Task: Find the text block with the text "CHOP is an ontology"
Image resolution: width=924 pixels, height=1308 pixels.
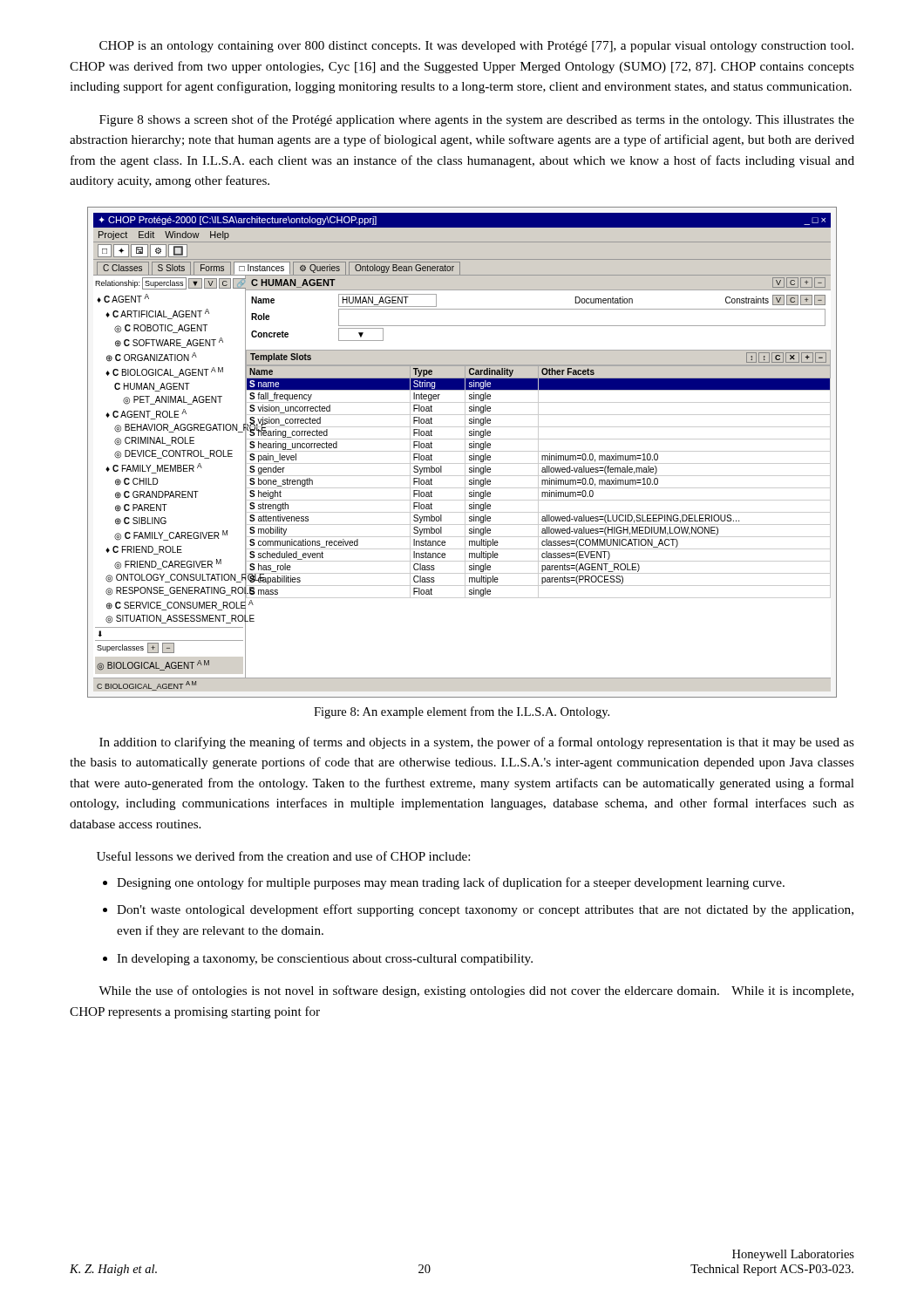Action: (462, 113)
